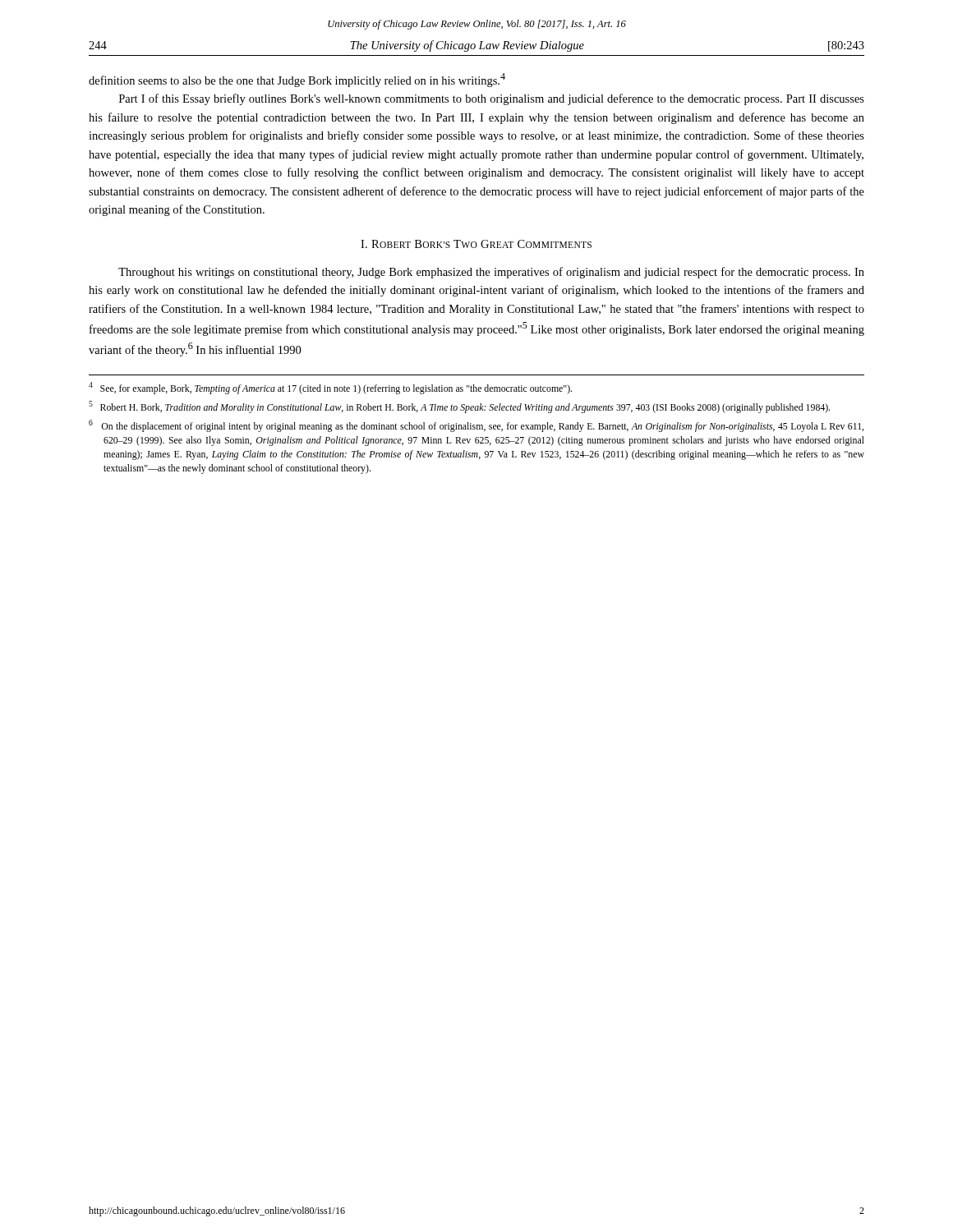
Task: Select the text starting "Throughout his writings on constitutional"
Action: pos(476,311)
